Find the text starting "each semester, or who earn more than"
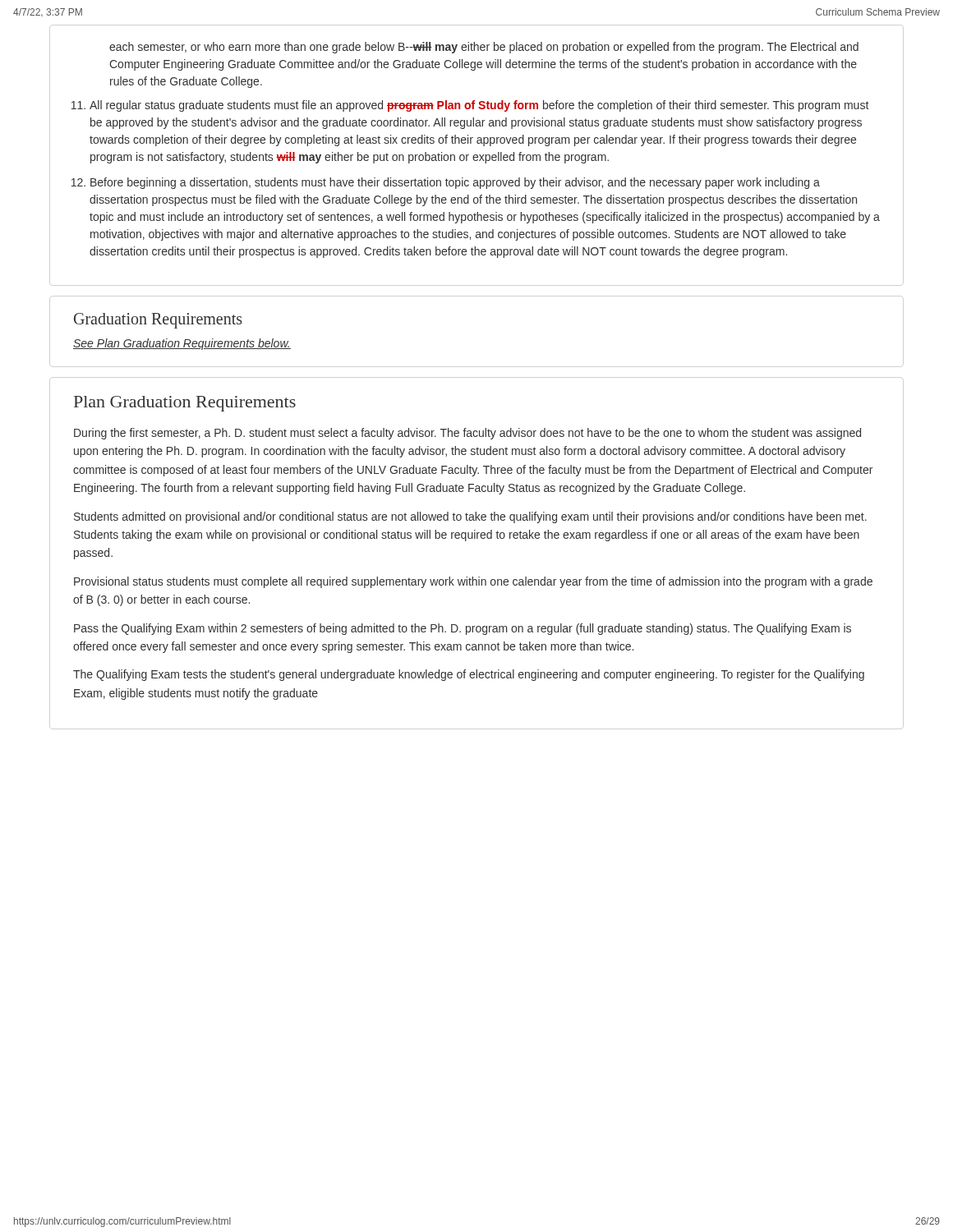953x1232 pixels. 484,64
